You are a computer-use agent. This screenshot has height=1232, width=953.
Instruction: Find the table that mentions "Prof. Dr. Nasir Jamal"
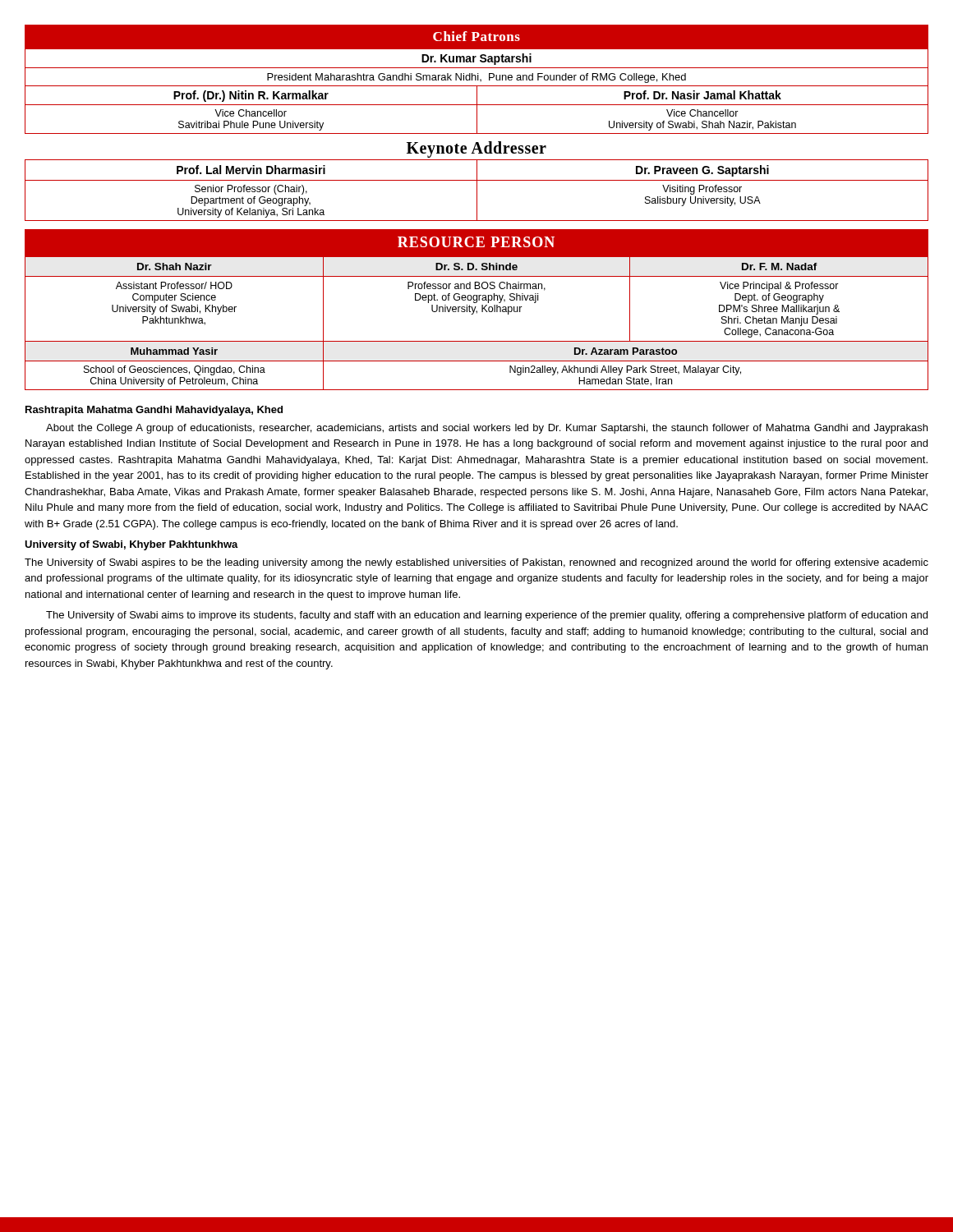click(x=476, y=79)
